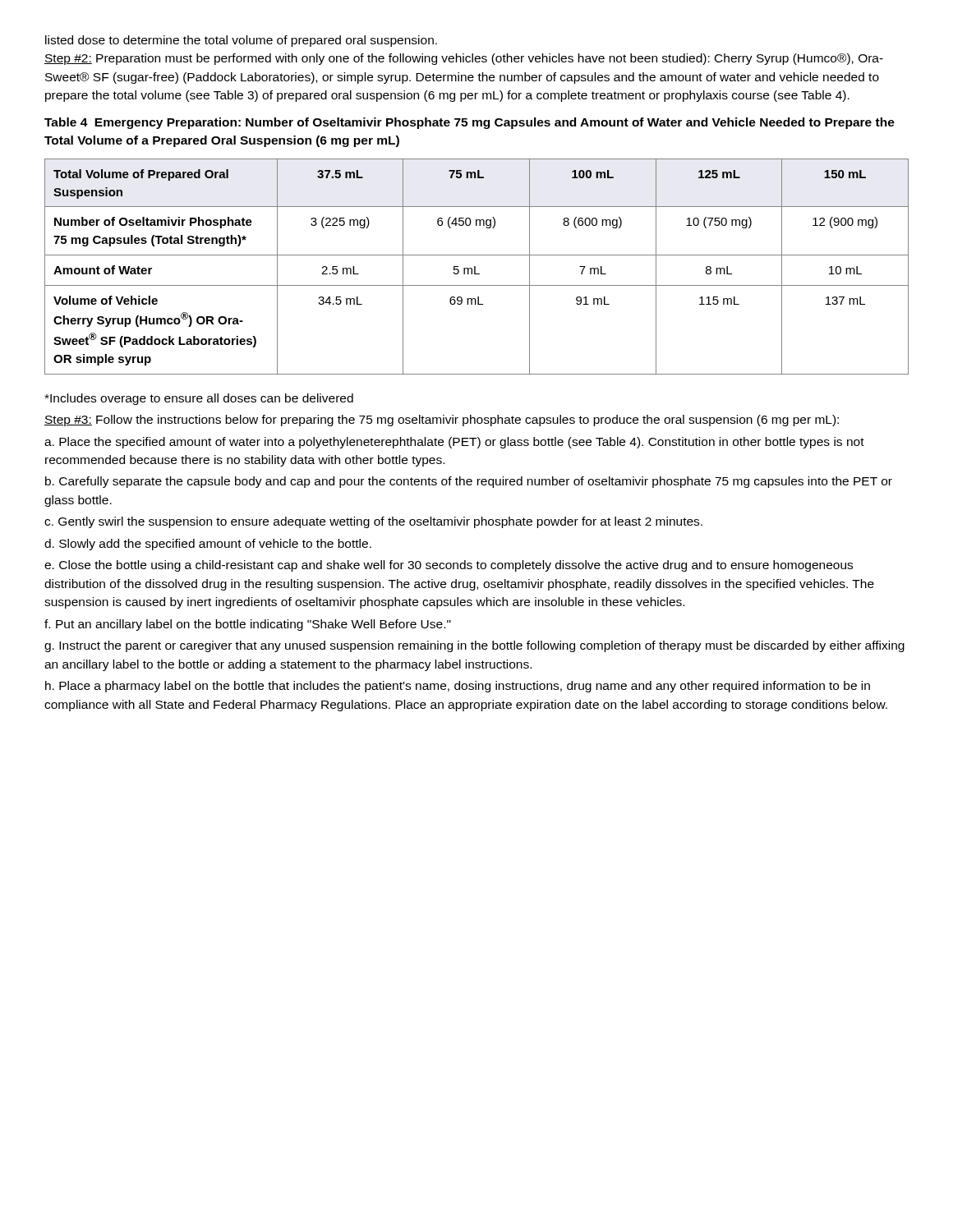Click on the list item that reads "g. Instruct the parent or caregiver that any"
Image resolution: width=953 pixels, height=1232 pixels.
[475, 654]
